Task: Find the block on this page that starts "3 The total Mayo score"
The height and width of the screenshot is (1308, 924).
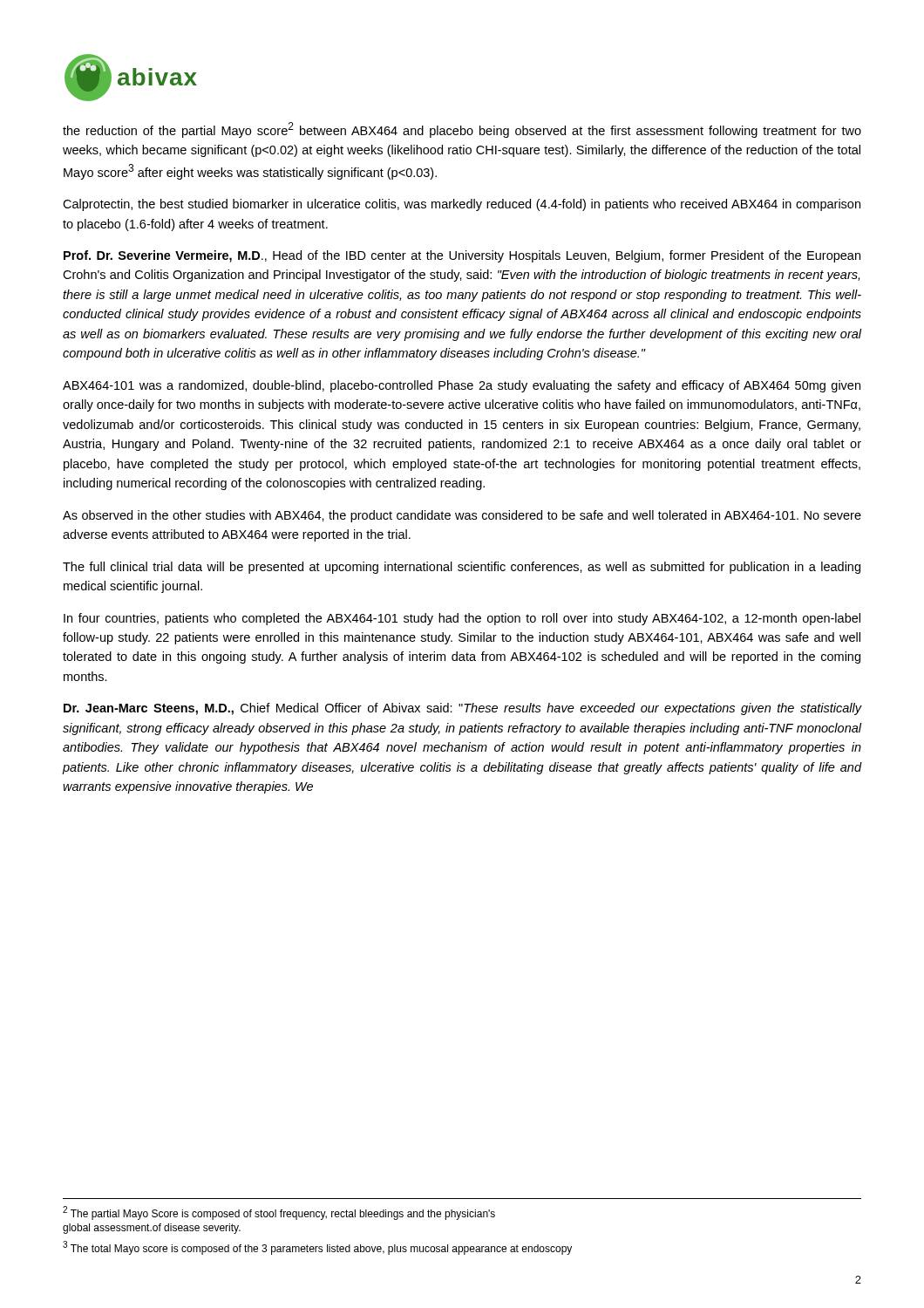Action: [462, 1248]
